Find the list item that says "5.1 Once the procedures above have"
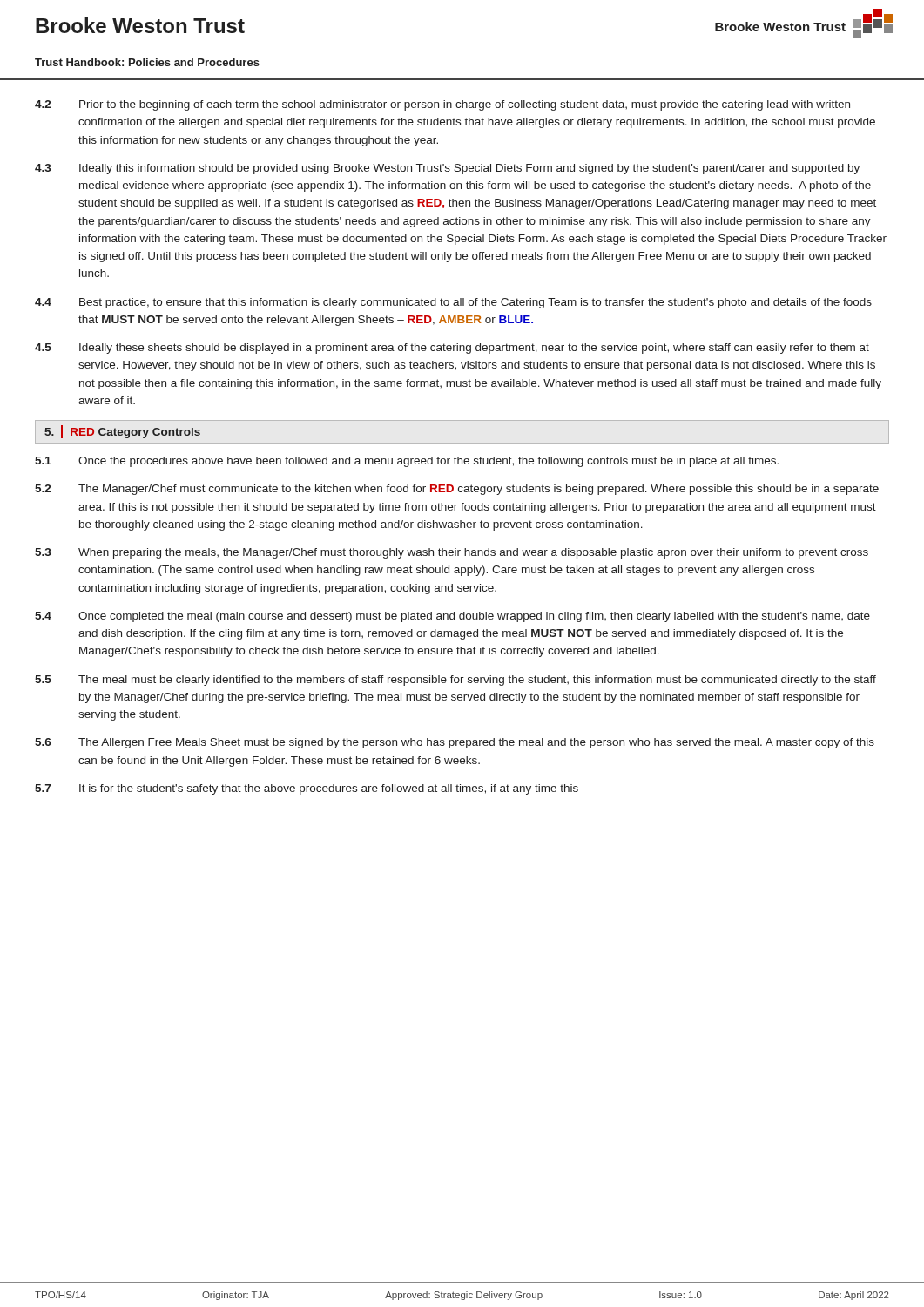The width and height of the screenshot is (924, 1307). 462,461
